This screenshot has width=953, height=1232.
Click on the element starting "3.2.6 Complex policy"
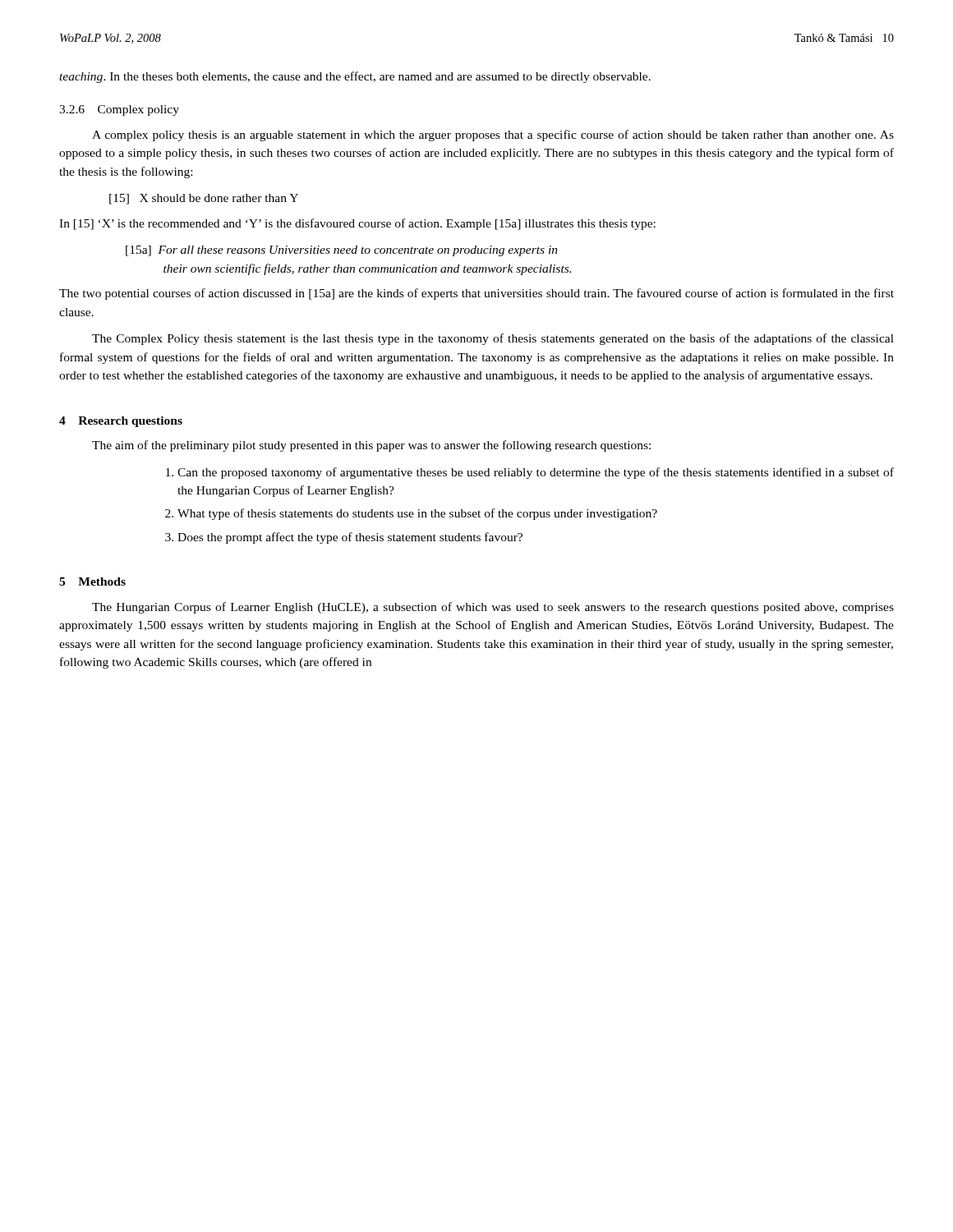119,109
